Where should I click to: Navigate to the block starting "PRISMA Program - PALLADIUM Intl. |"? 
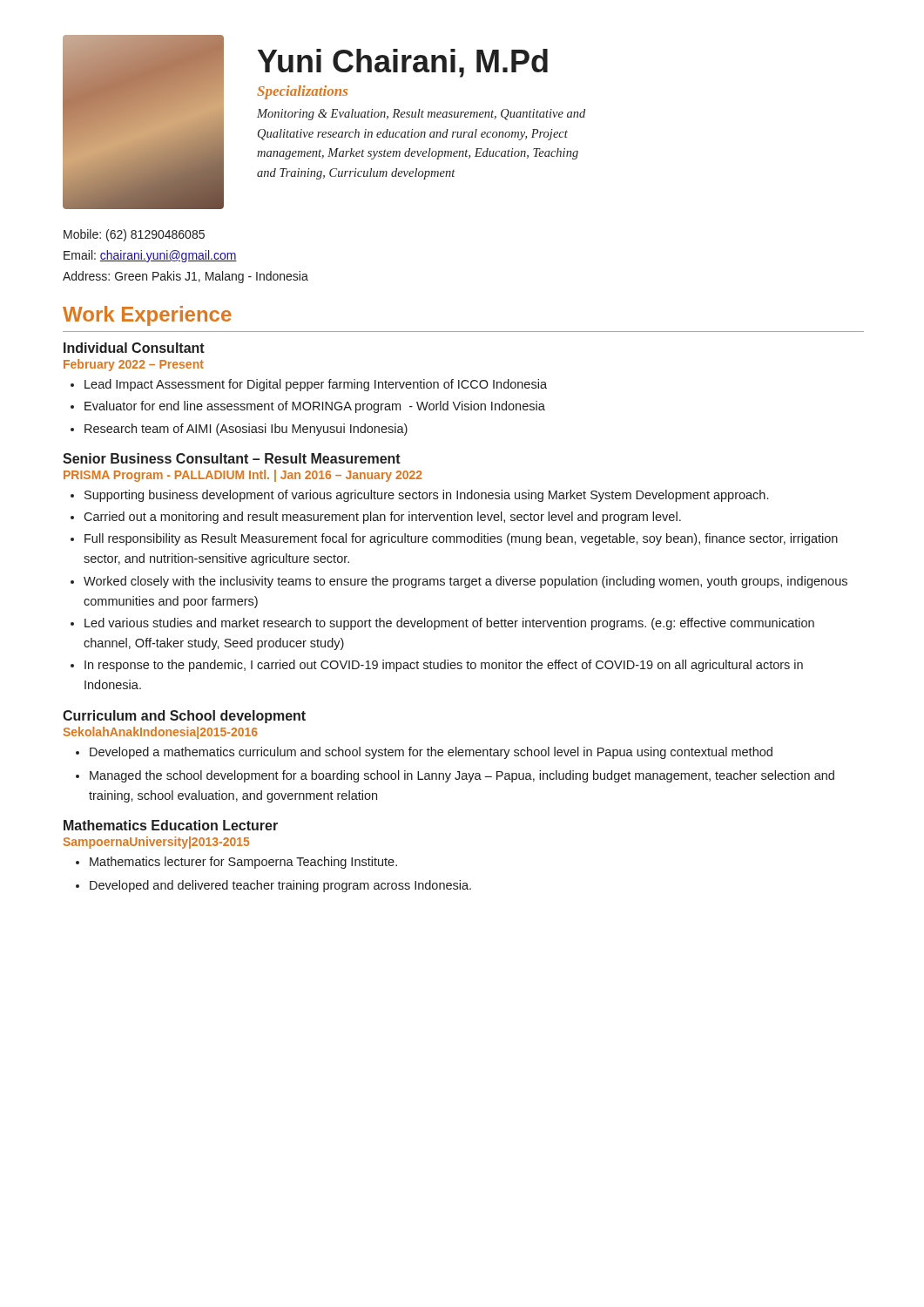click(x=243, y=475)
